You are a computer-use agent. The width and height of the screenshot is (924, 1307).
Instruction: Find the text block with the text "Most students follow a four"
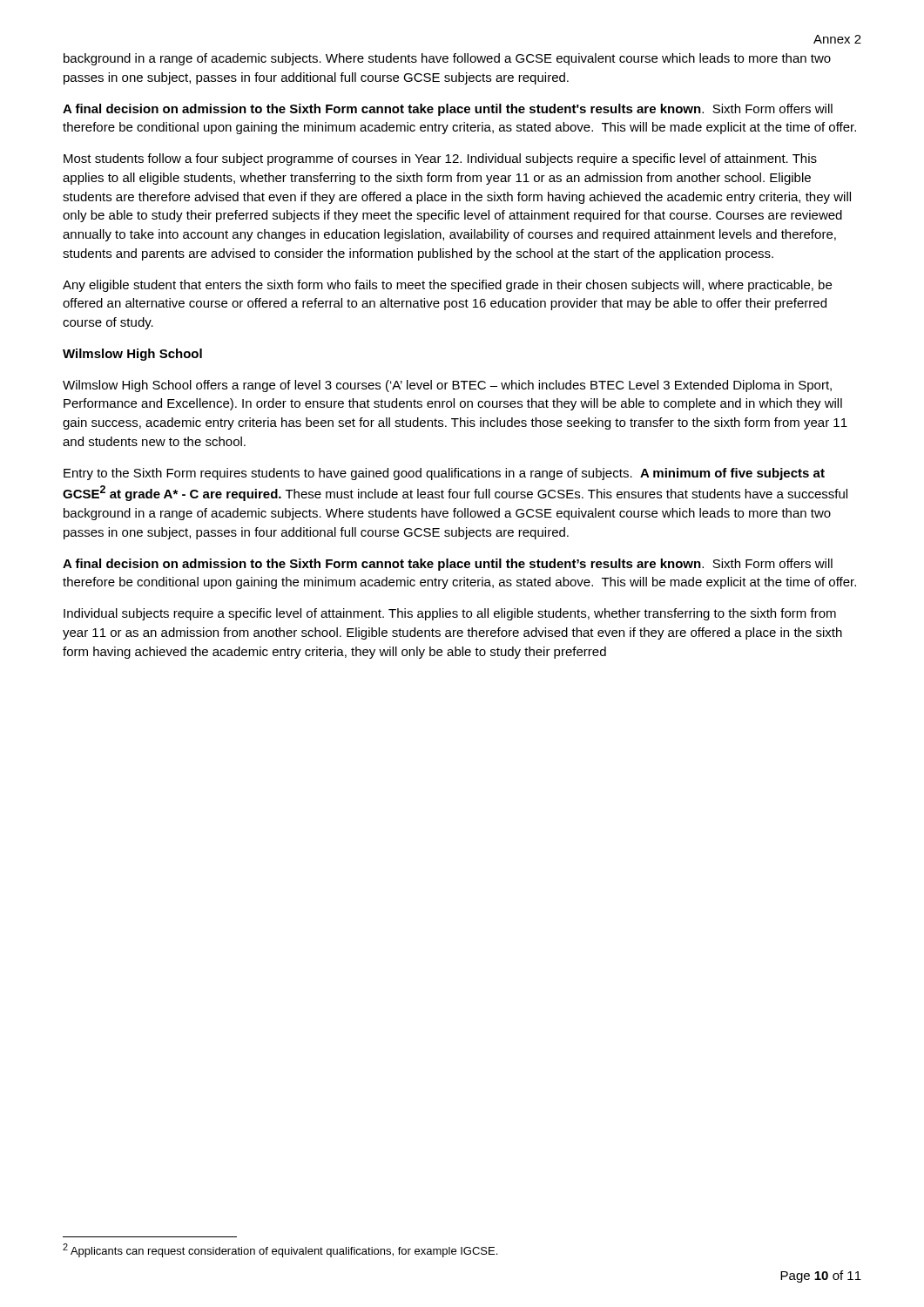click(x=457, y=206)
